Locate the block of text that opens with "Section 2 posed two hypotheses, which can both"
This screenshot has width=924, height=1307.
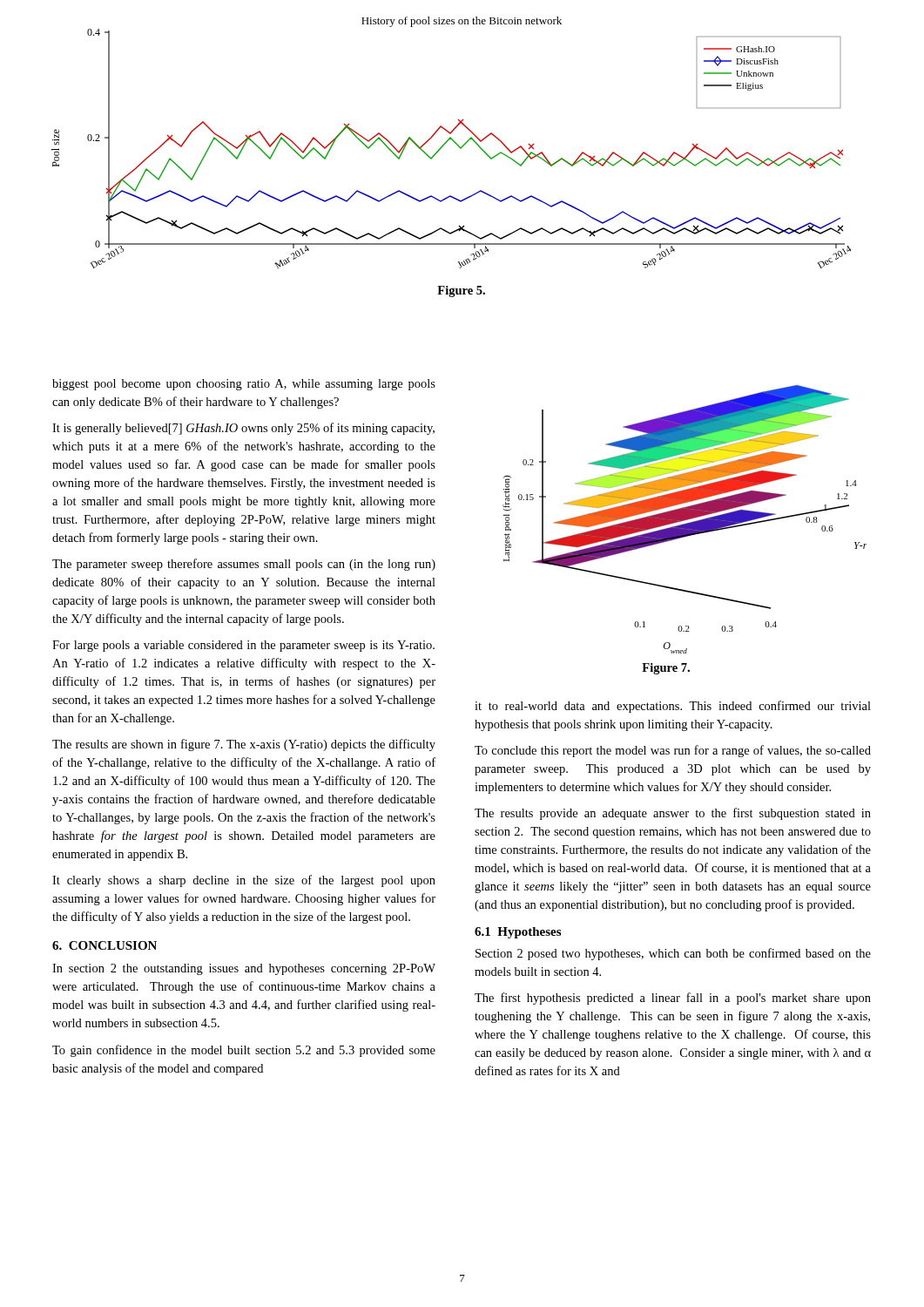673,963
